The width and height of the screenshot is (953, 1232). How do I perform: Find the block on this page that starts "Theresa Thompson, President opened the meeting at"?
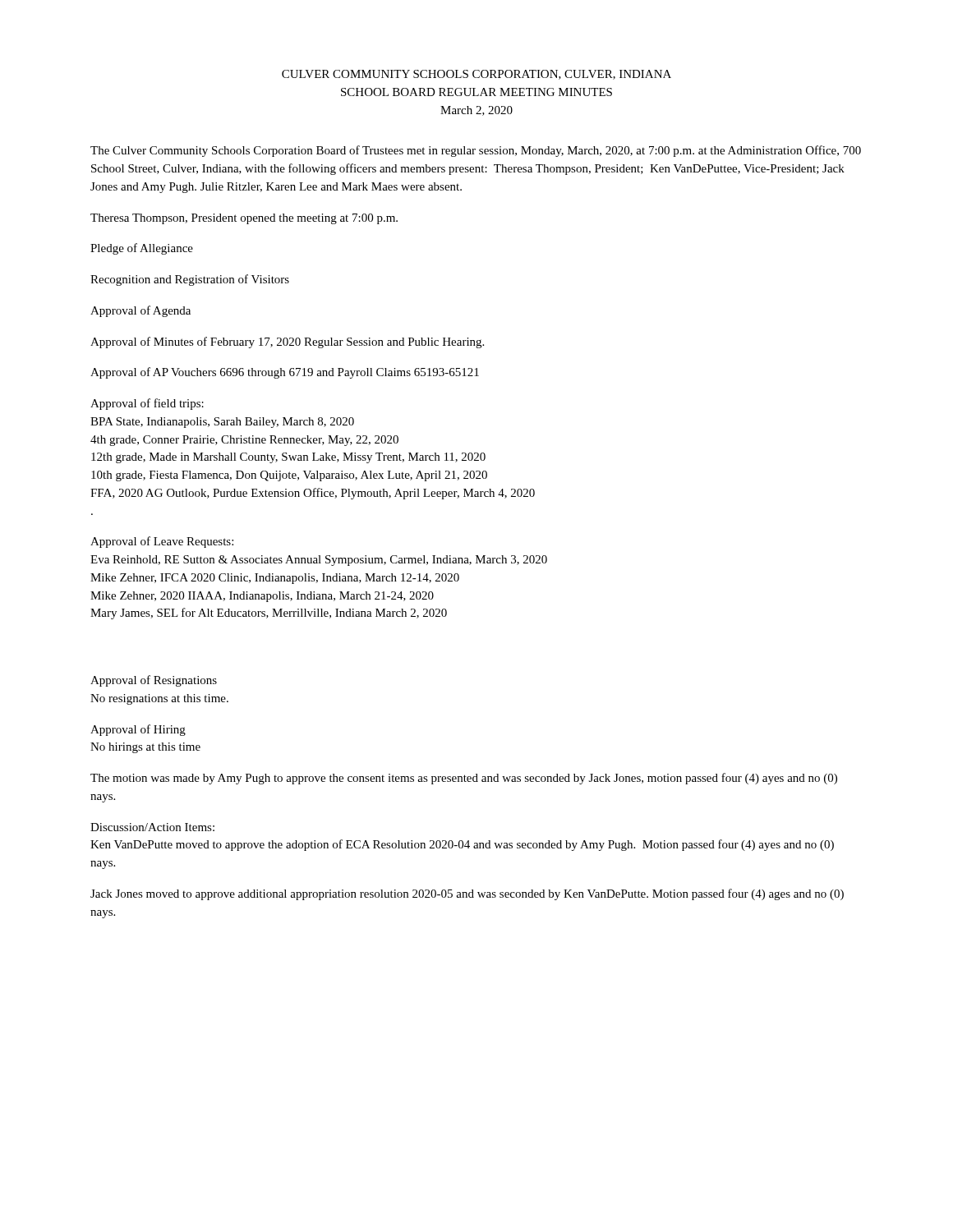point(244,217)
